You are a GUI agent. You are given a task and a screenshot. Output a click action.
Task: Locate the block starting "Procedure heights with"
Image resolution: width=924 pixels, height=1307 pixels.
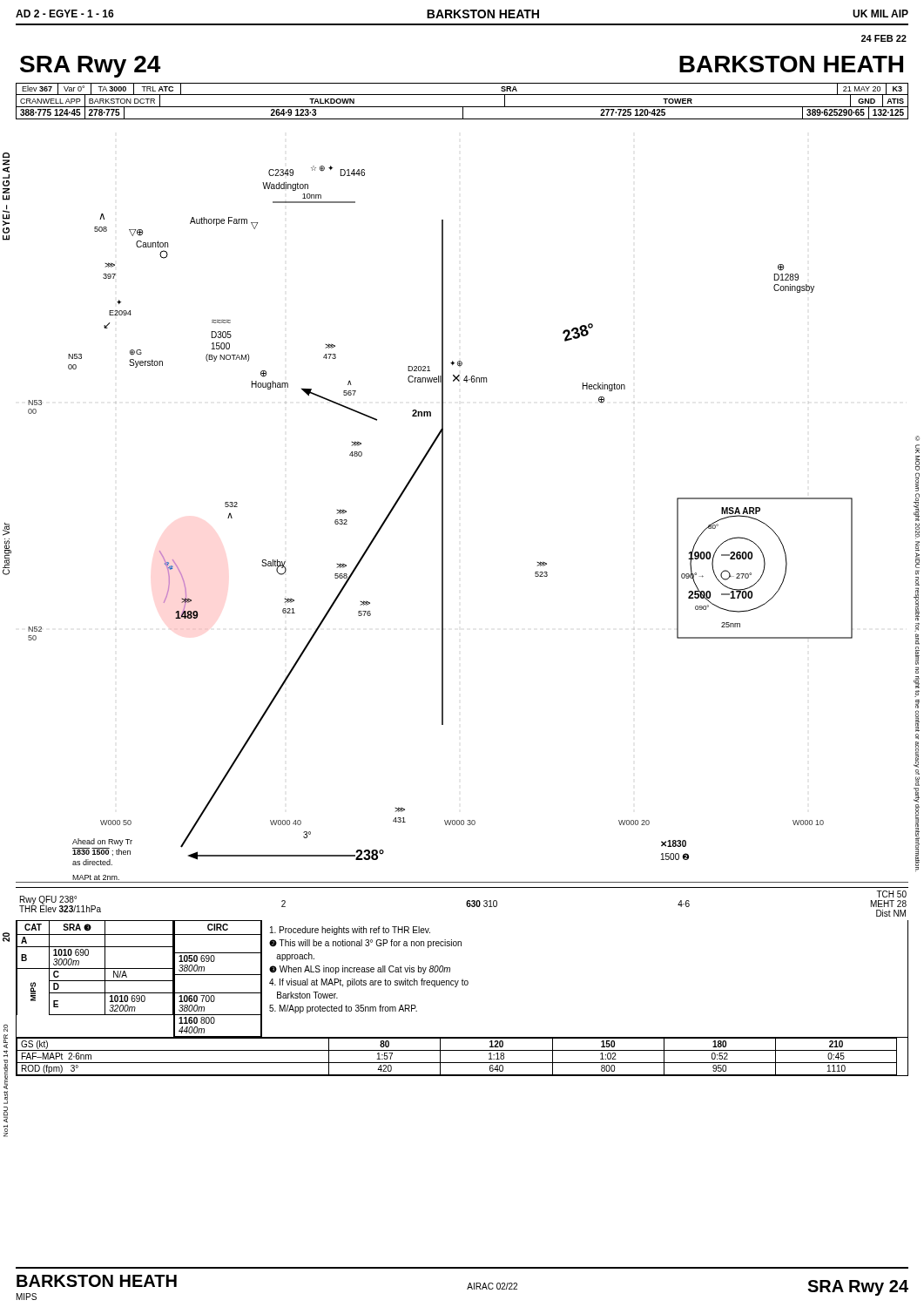(x=369, y=969)
